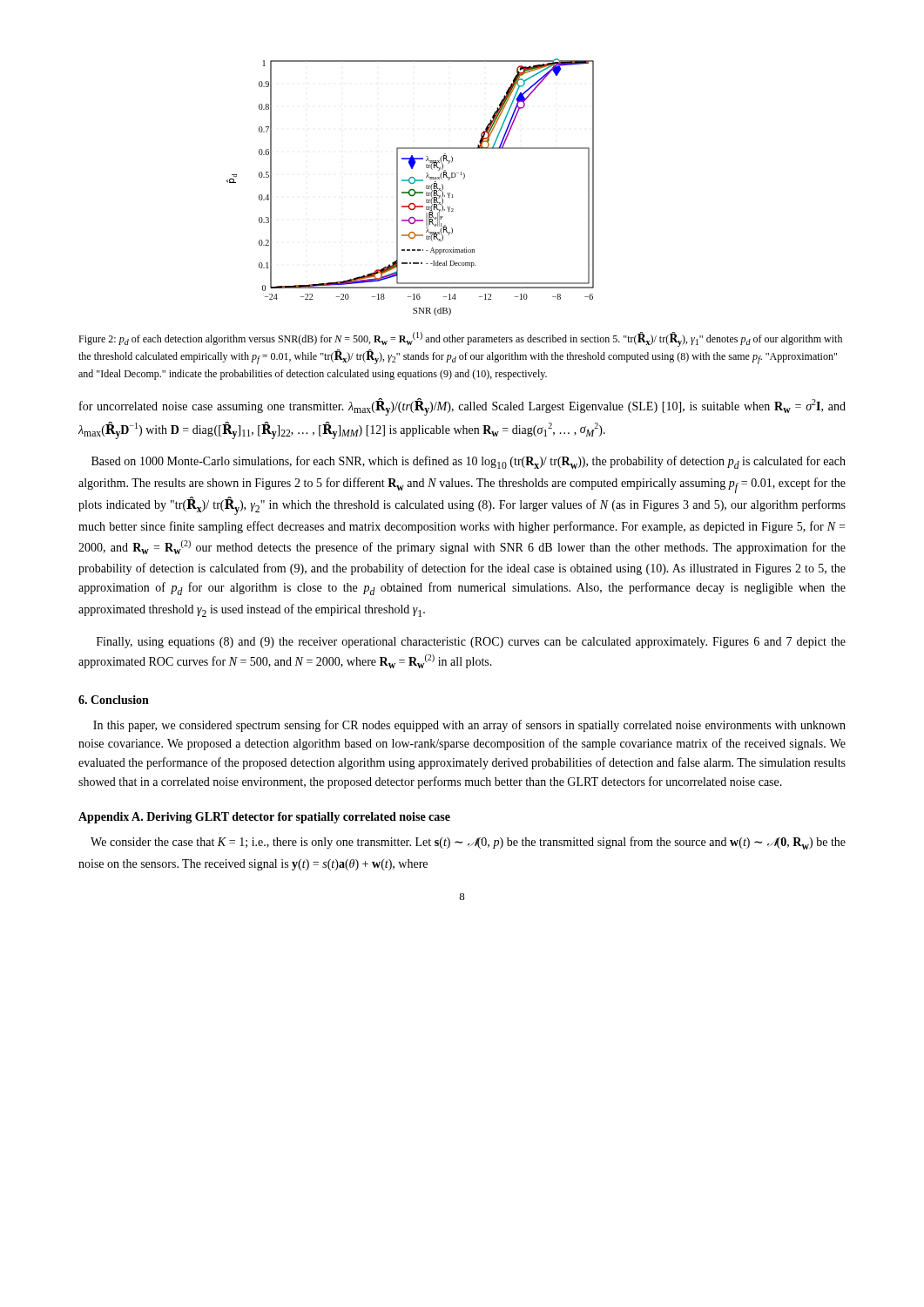
Task: Locate the caption that says "Figure 2: pd of each detection algorithm"
Action: [460, 355]
